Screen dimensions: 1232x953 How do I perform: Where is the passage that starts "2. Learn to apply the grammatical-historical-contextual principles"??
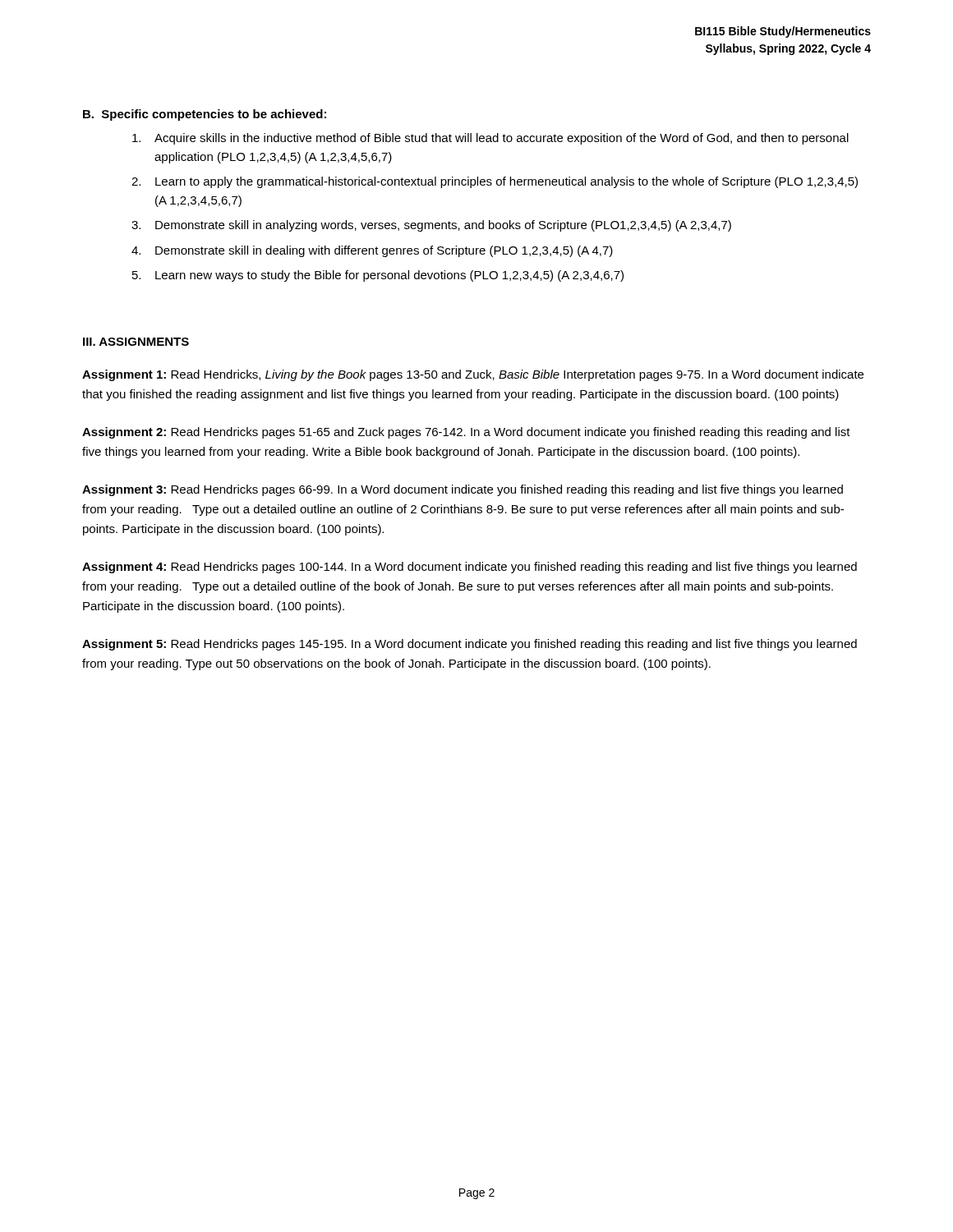click(x=501, y=191)
